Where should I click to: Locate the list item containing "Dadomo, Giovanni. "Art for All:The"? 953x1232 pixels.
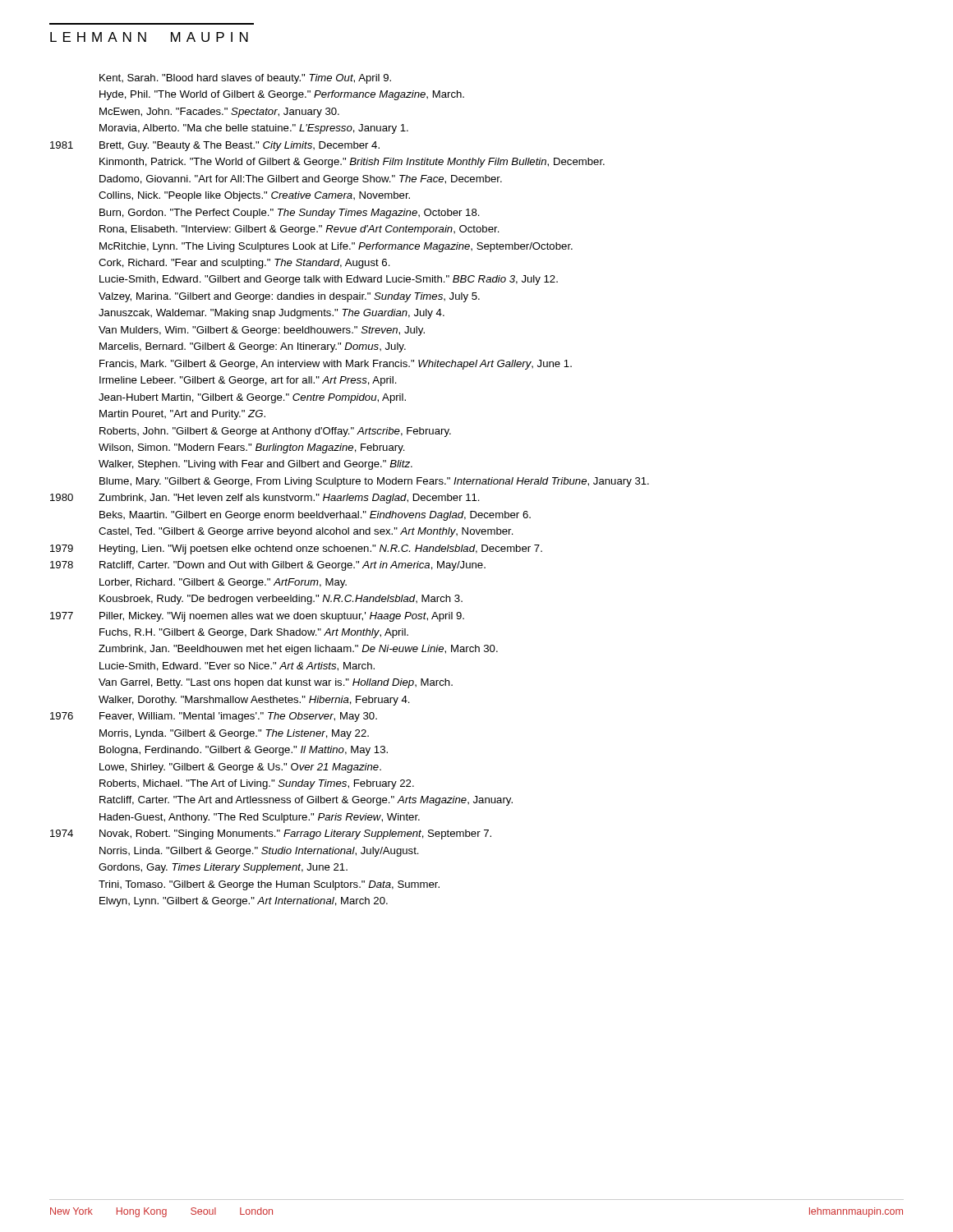[x=301, y=178]
